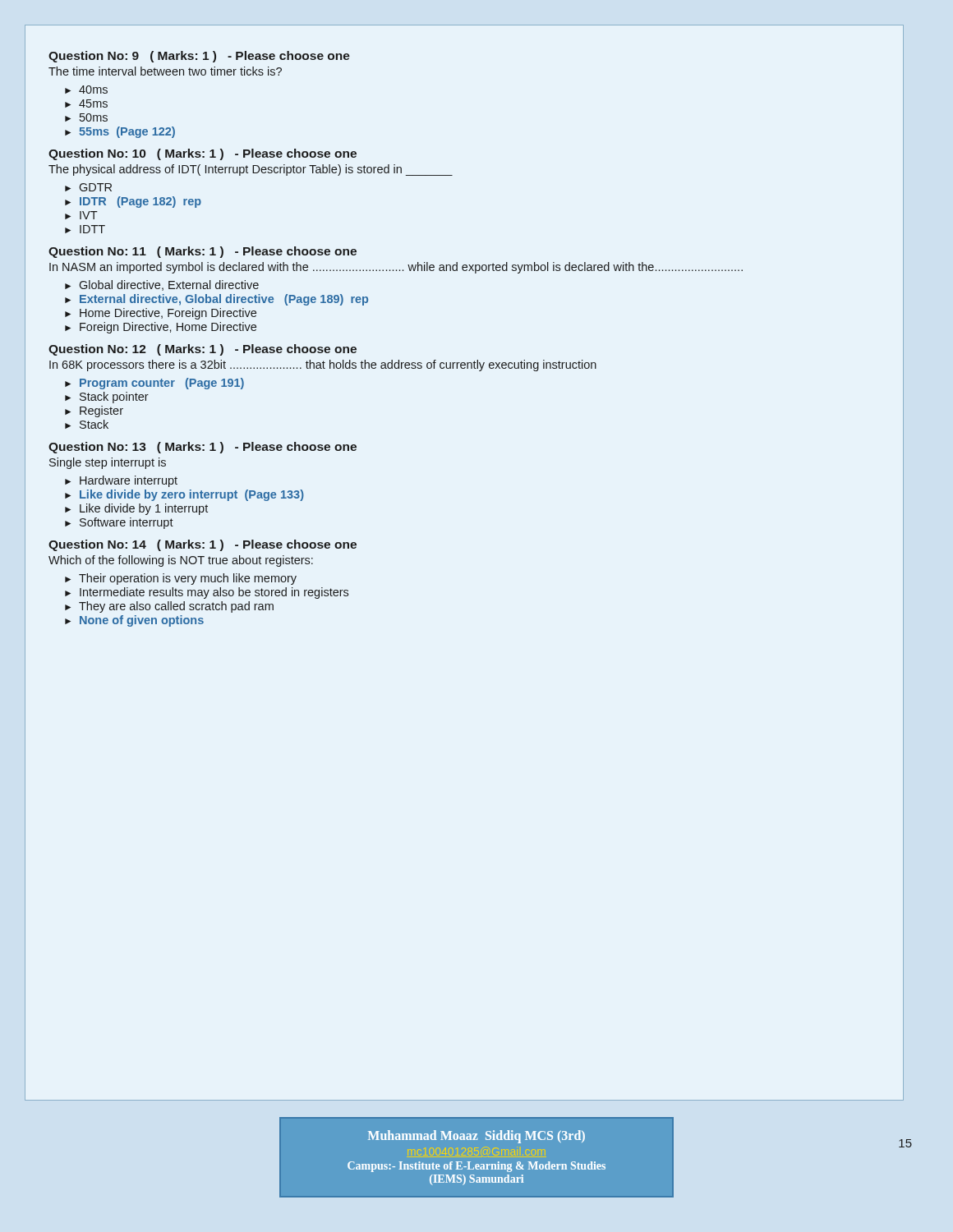
Task: Locate the block starting "None of given options"
Action: [141, 620]
